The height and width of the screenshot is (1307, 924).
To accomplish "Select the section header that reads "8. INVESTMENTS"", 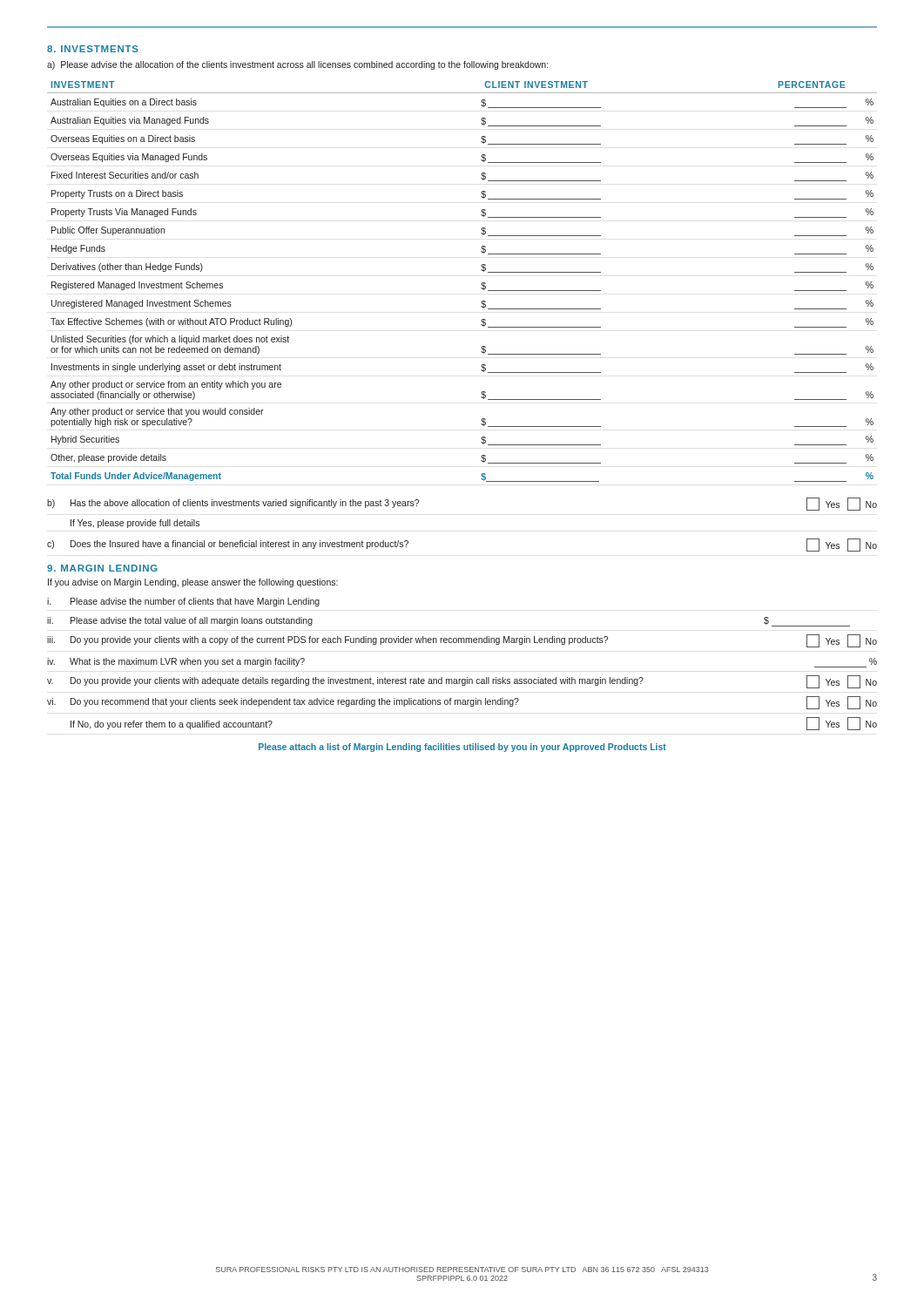I will [93, 49].
